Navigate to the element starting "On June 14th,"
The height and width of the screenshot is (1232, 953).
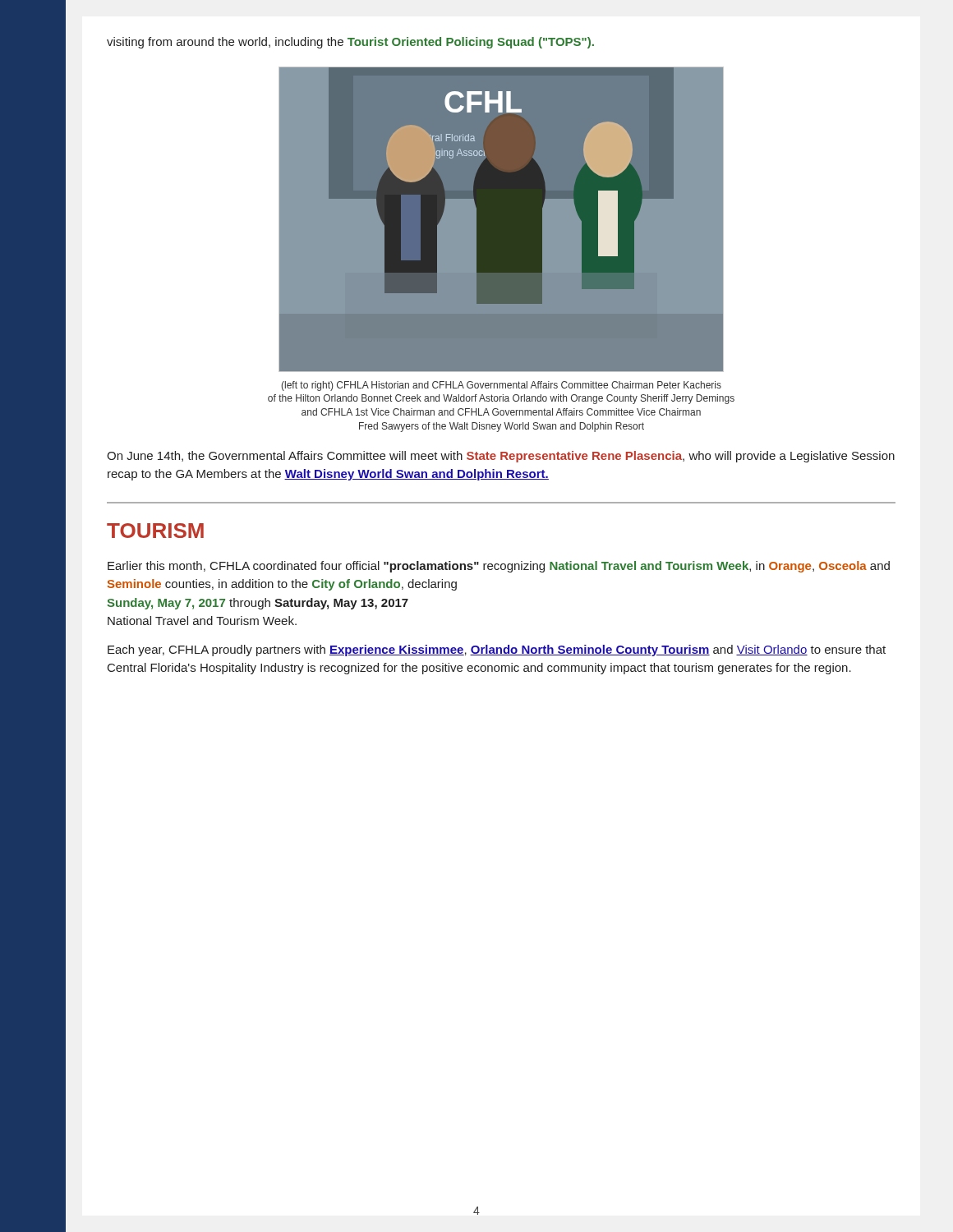(x=501, y=464)
